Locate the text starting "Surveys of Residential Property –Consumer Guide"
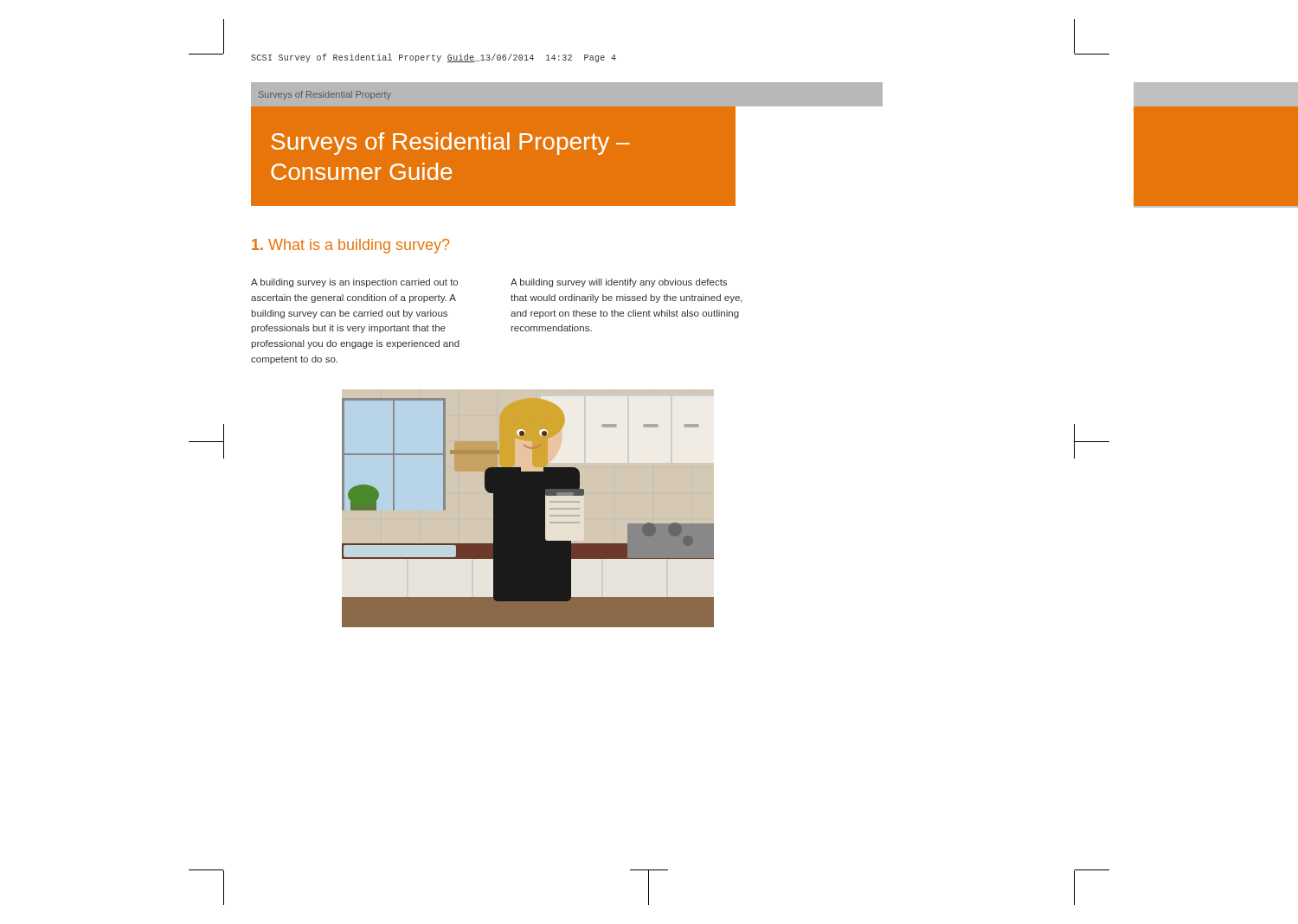 450,156
